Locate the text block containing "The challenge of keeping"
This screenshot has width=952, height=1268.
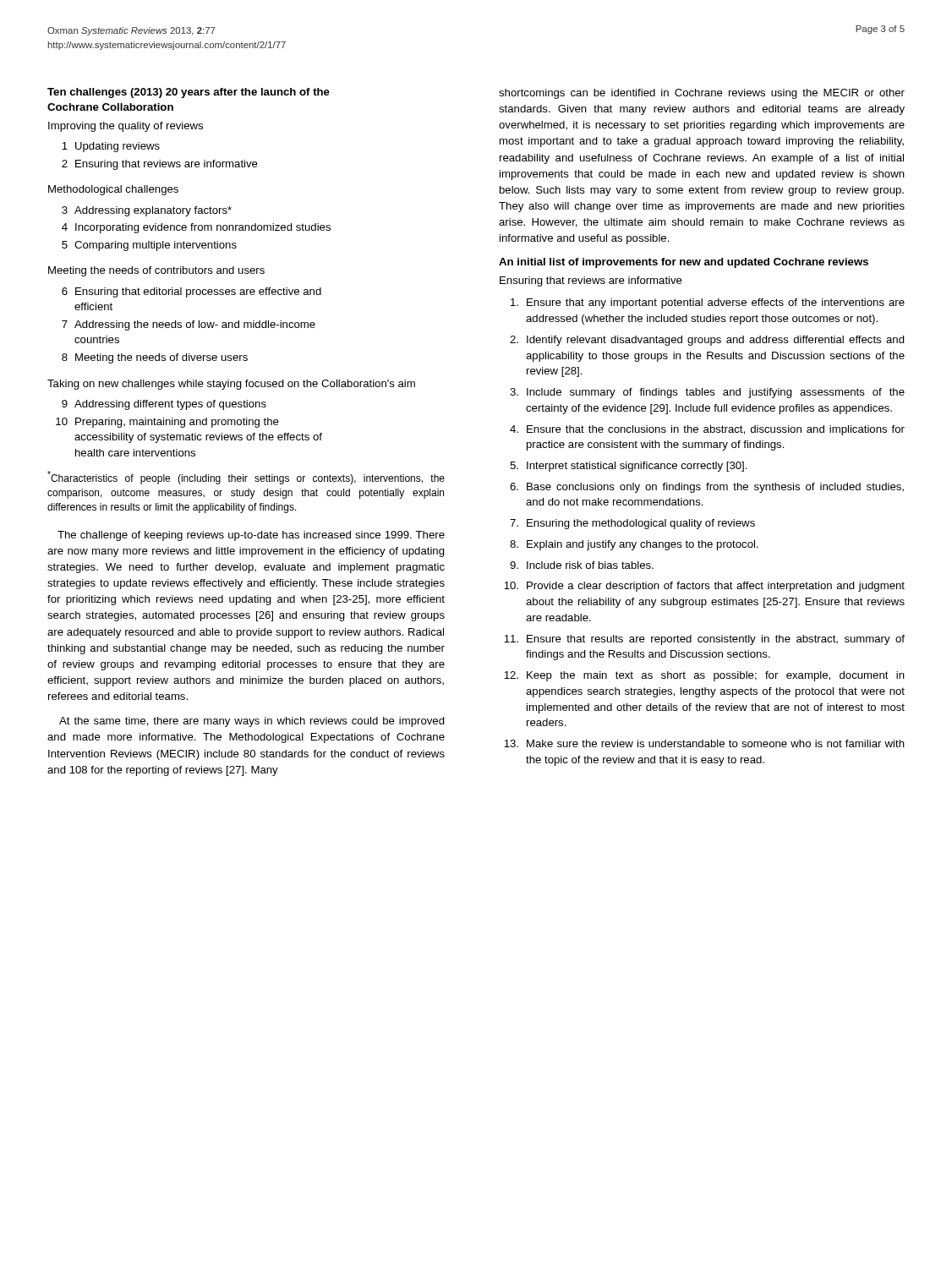(246, 615)
